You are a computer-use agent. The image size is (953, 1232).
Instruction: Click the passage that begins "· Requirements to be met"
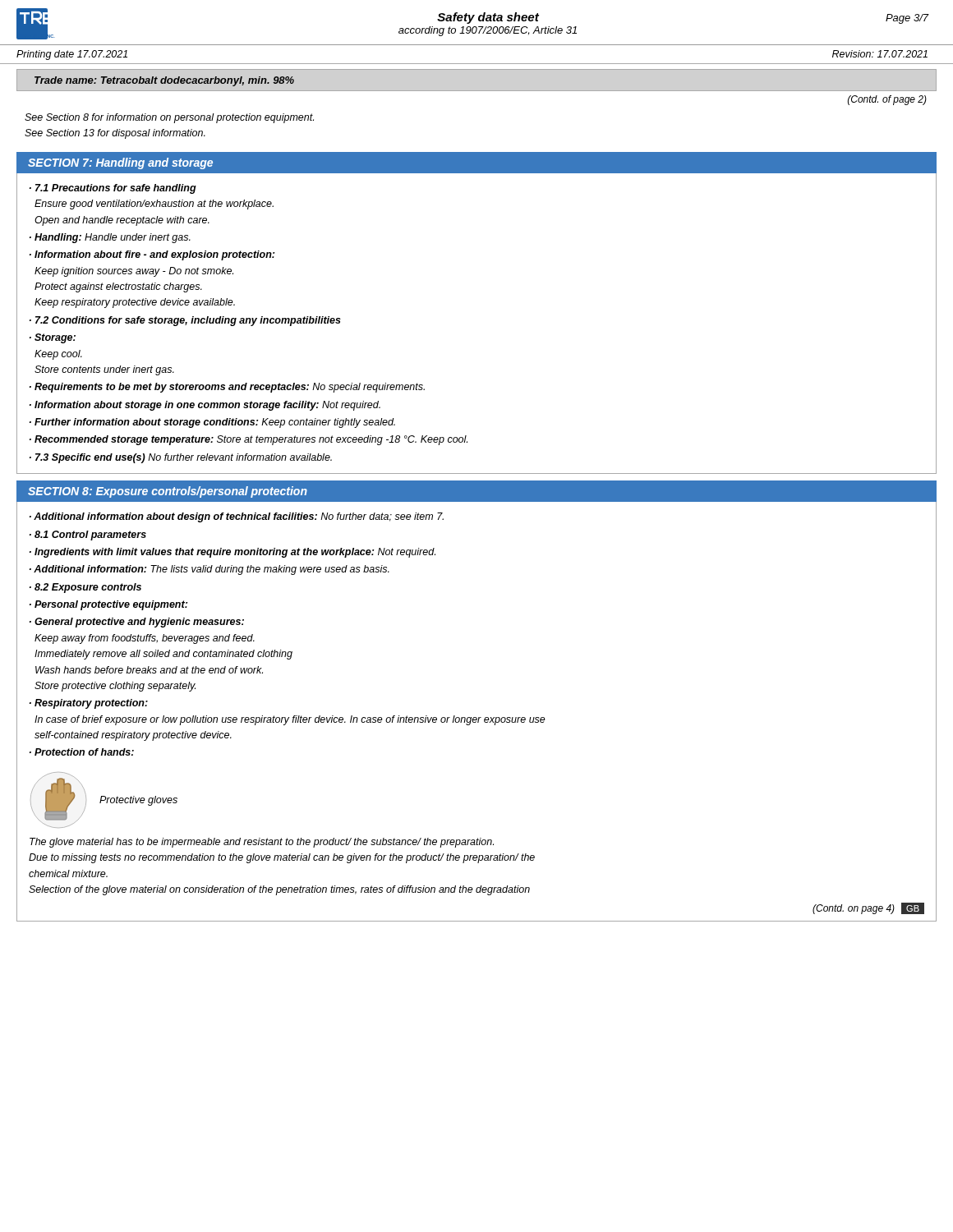click(x=227, y=387)
